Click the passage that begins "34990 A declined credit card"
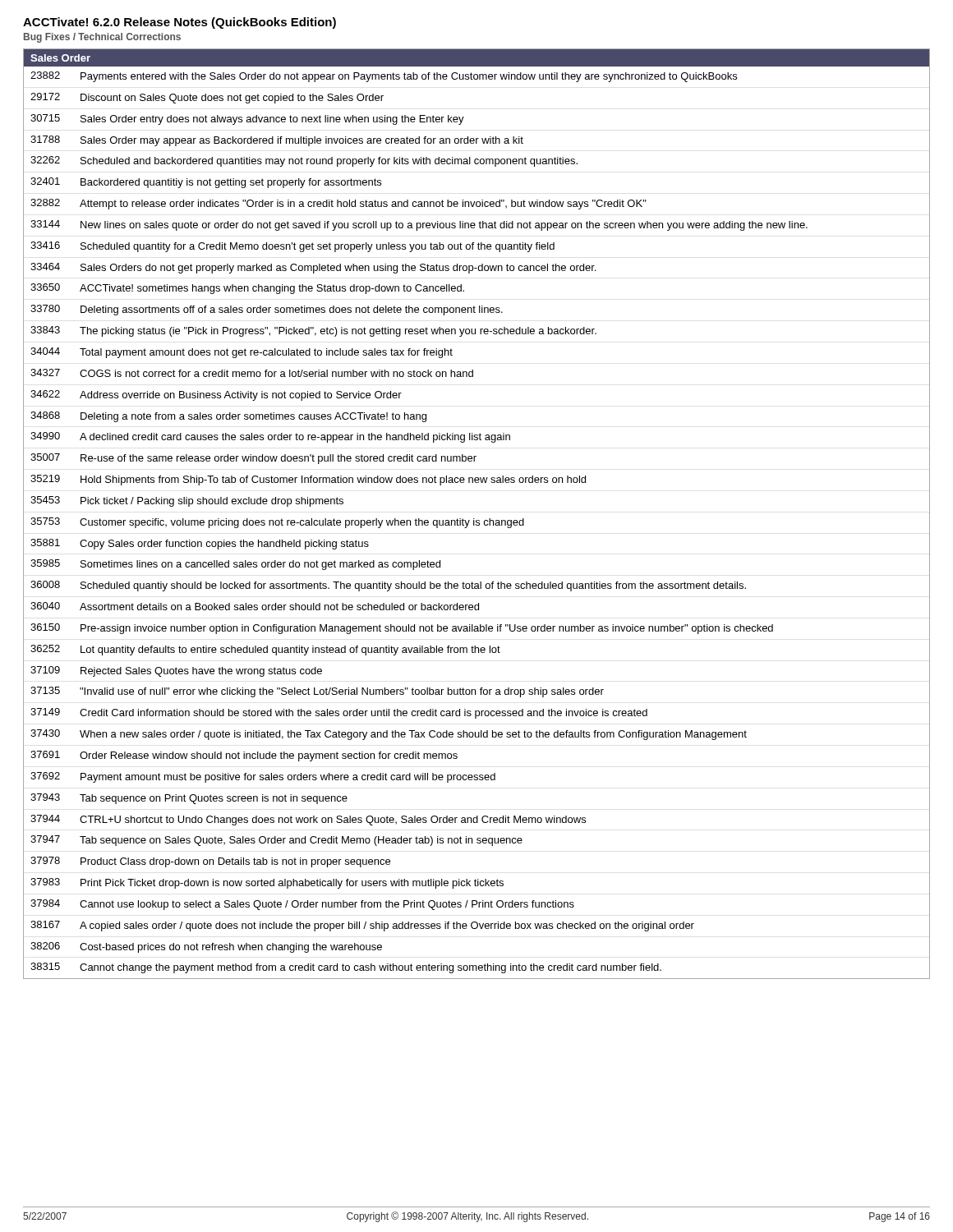 click(269, 438)
